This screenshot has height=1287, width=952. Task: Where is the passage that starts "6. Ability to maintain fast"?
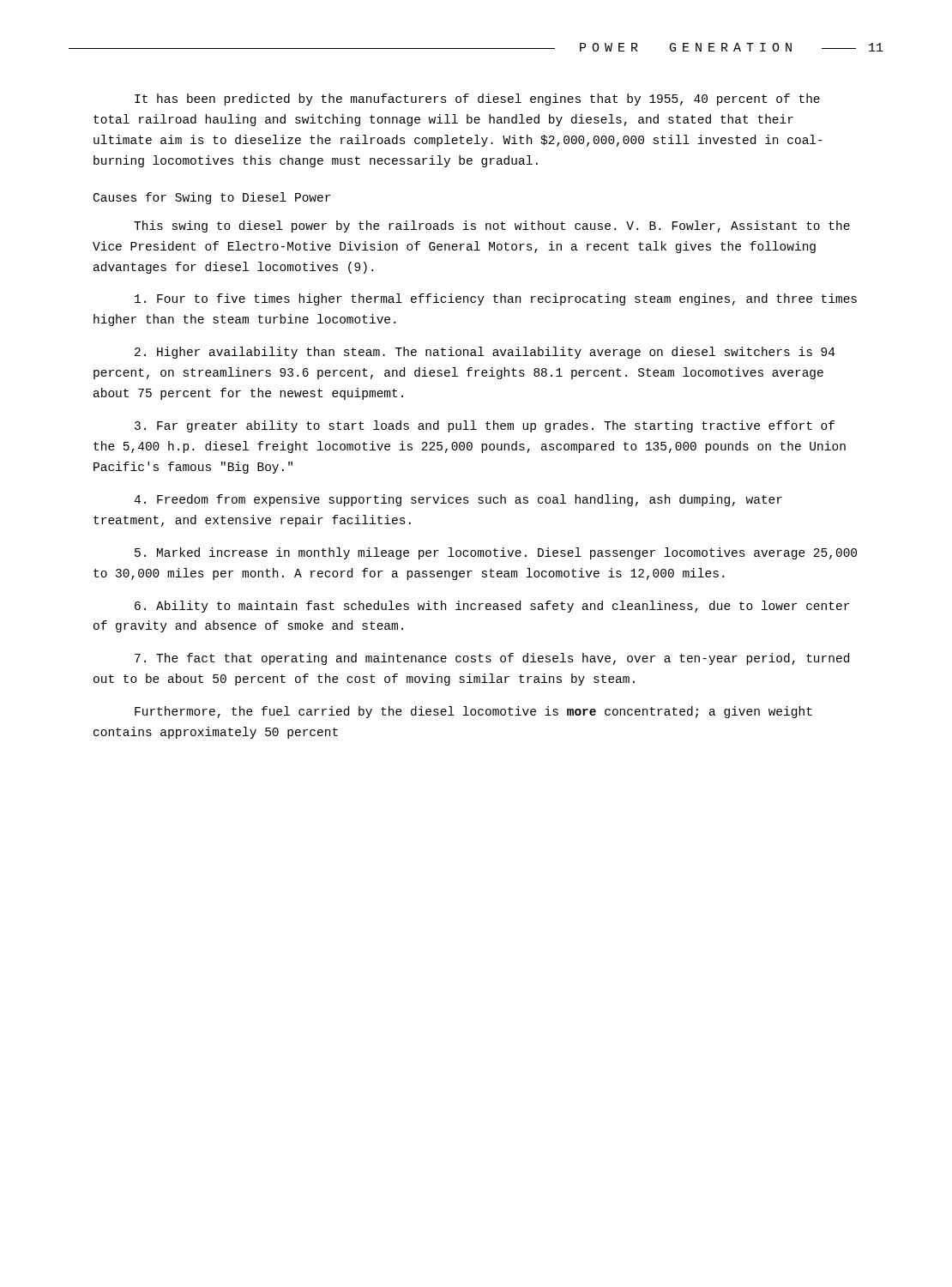tap(471, 616)
